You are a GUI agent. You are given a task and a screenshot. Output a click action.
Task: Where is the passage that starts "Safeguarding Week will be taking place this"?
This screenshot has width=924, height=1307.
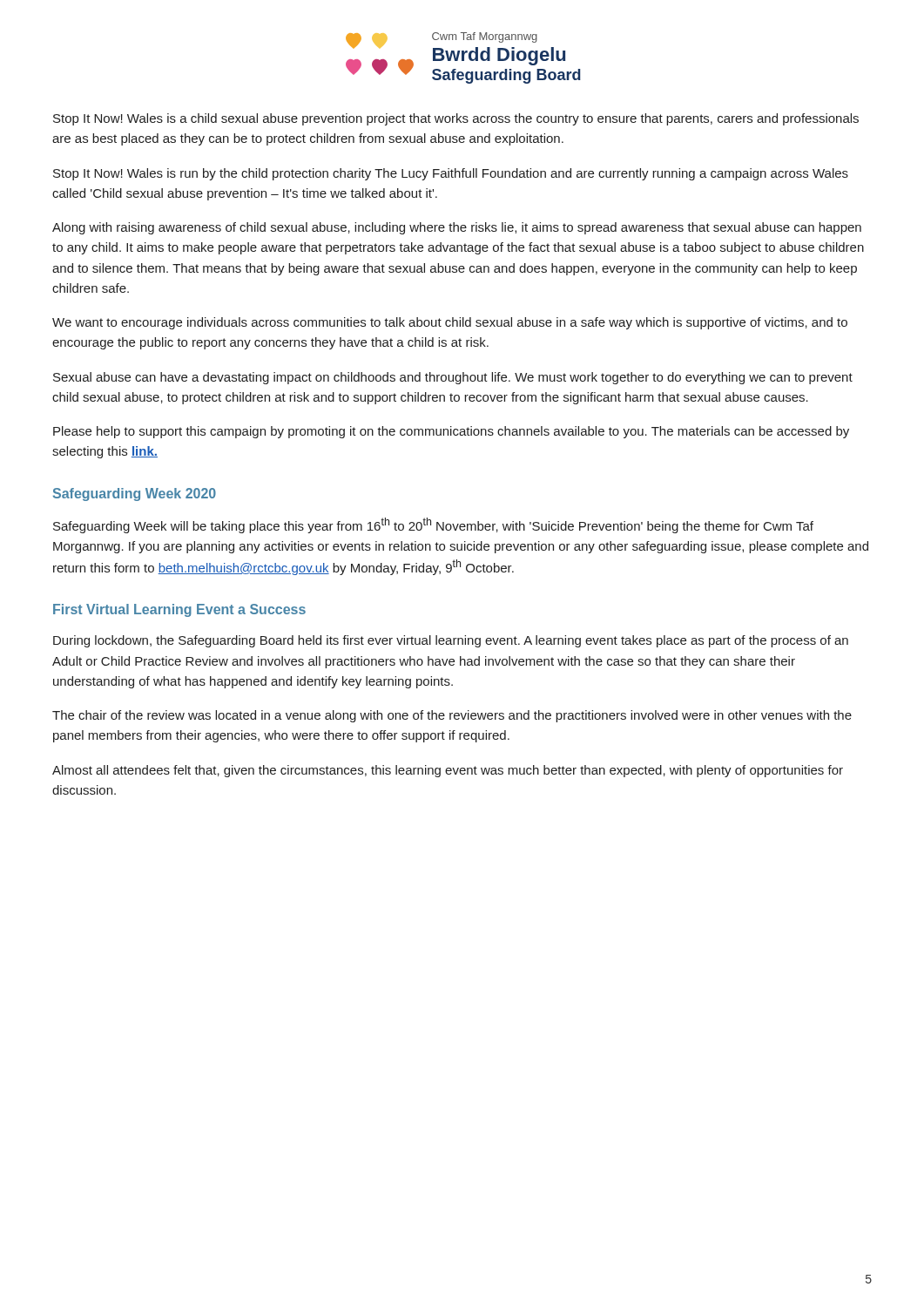(462, 546)
